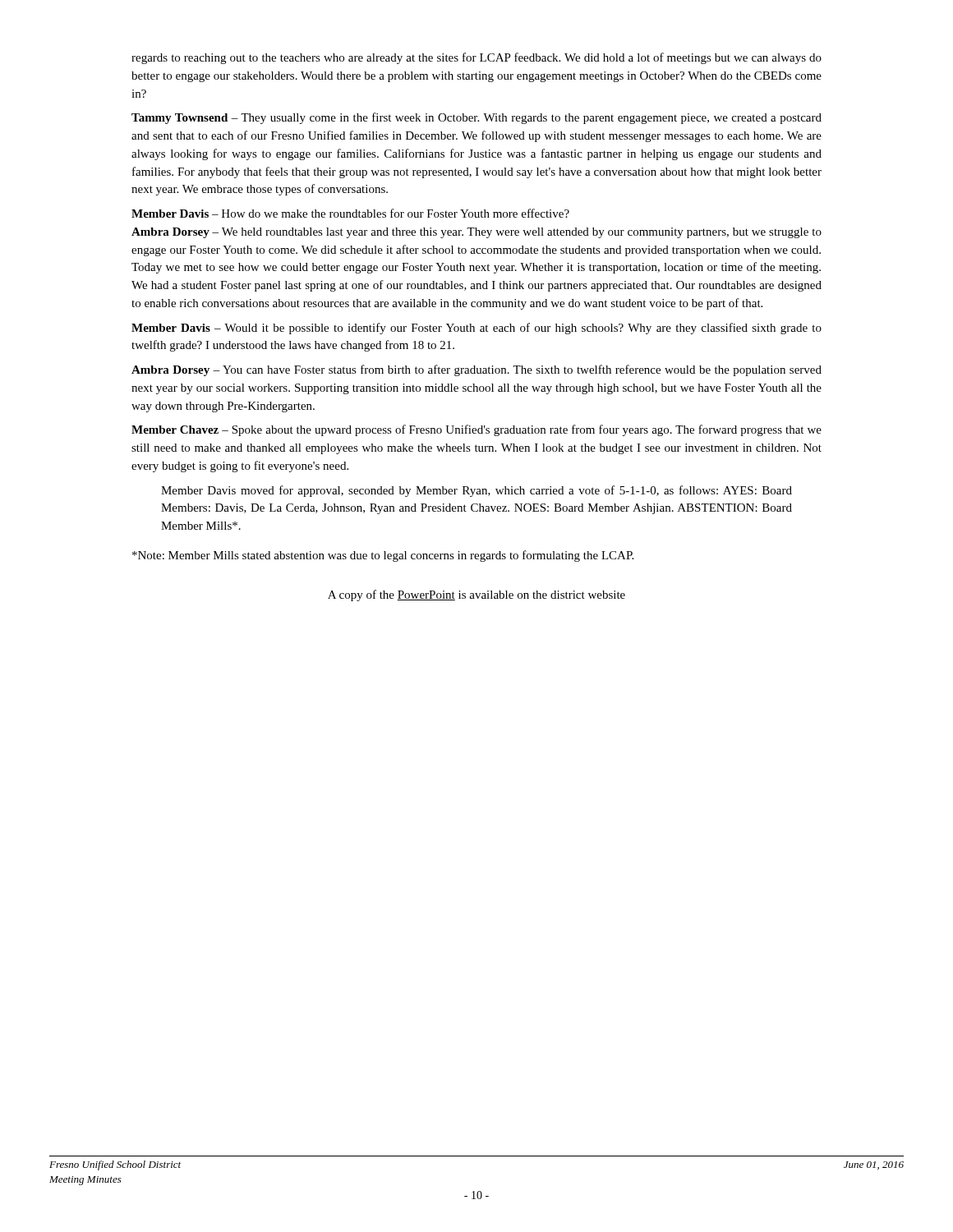Click on the text block containing "regards to reaching out to"

(476, 262)
